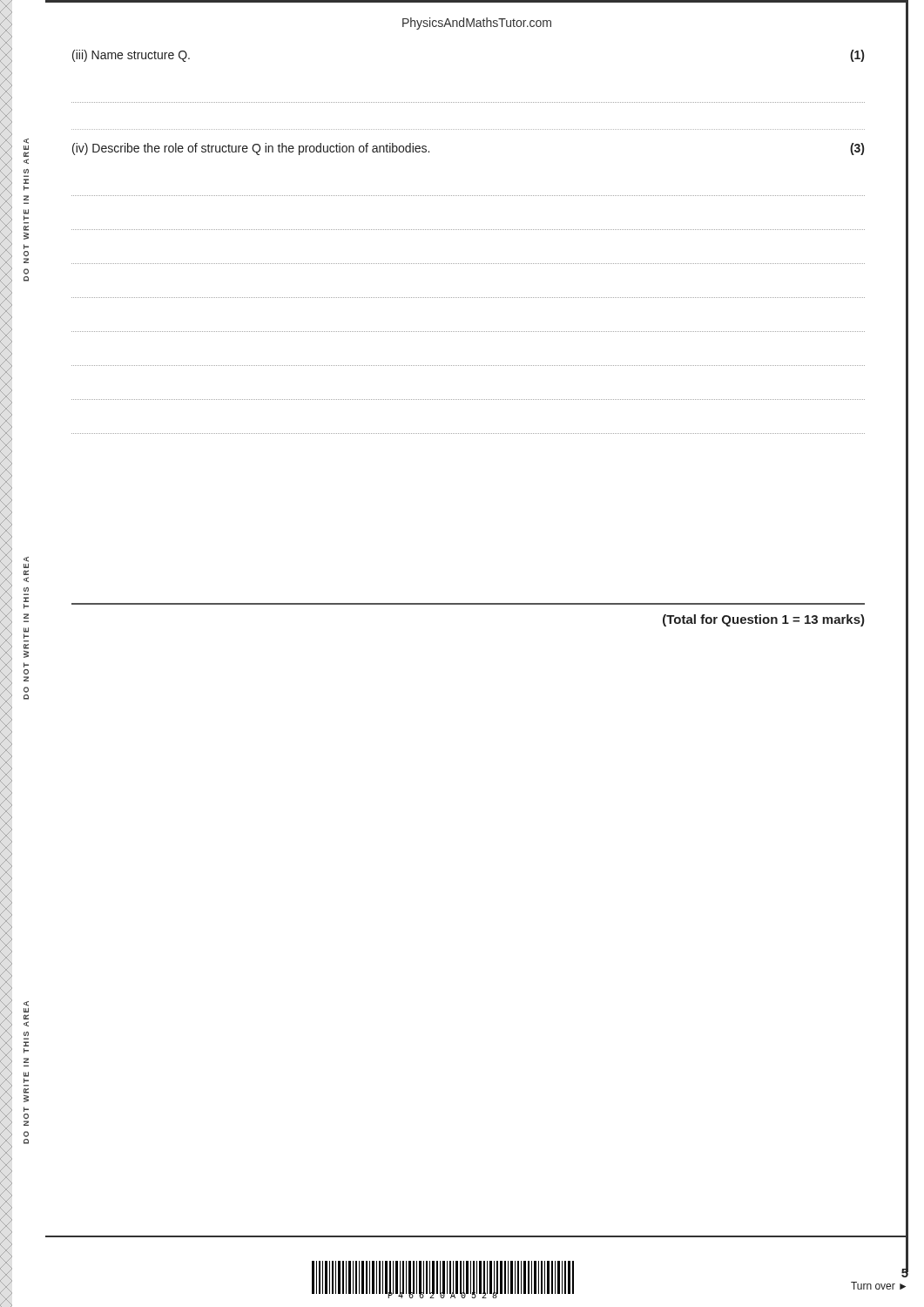Point to the block beginning "(iv) Describe the role"
924x1307 pixels.
(468, 288)
